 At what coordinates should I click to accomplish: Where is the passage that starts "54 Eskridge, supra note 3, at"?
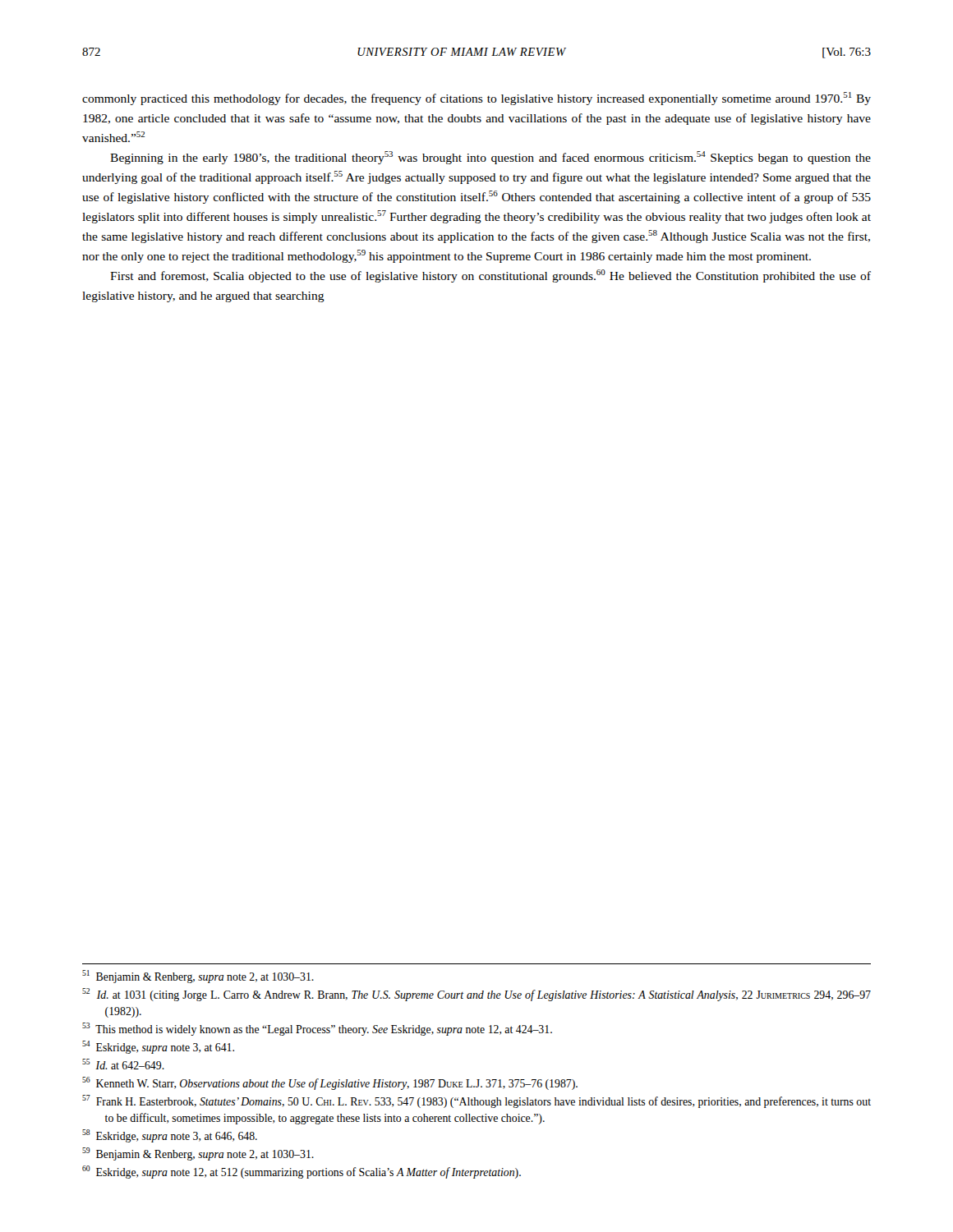click(159, 1047)
